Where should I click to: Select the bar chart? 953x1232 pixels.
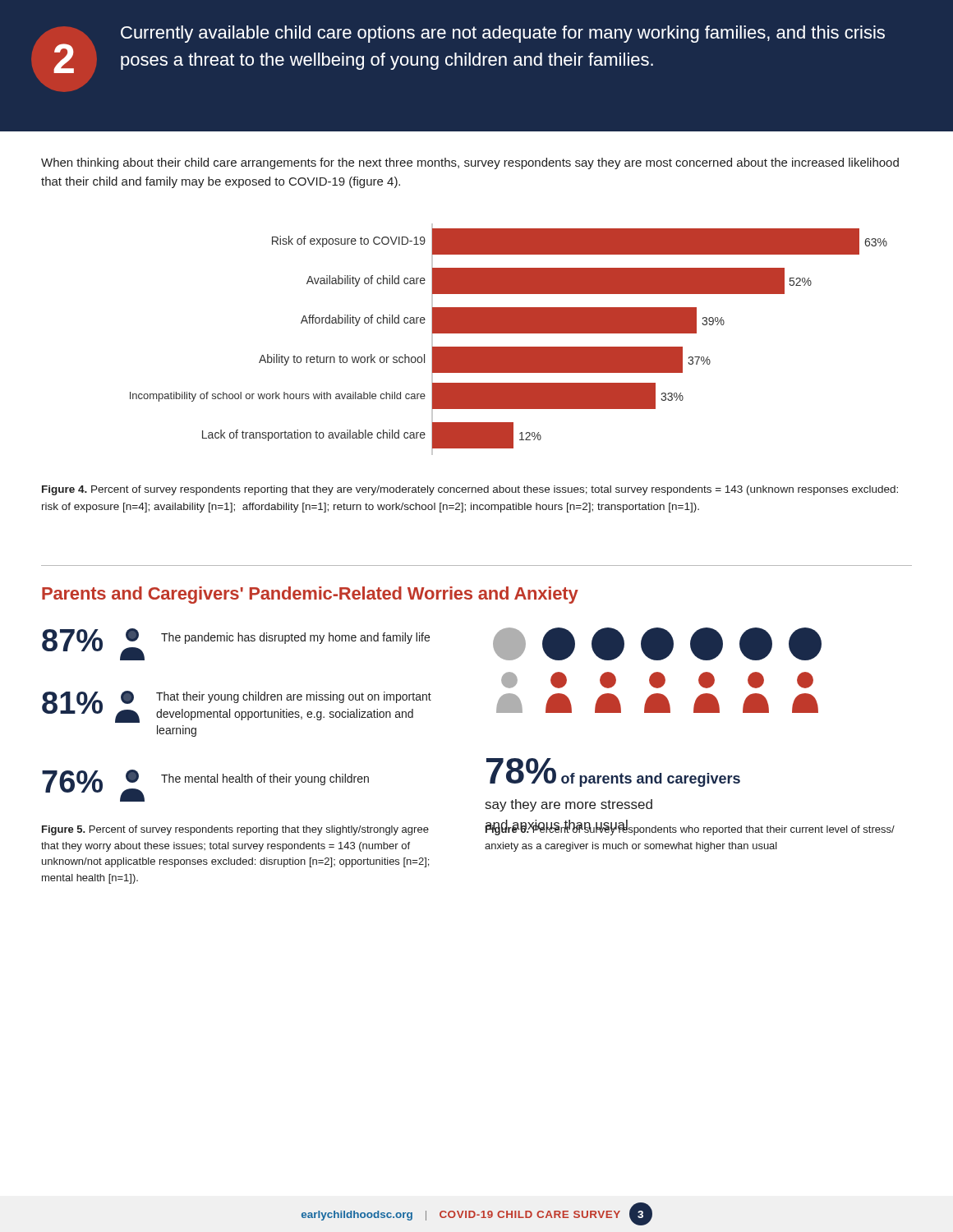tap(476, 344)
